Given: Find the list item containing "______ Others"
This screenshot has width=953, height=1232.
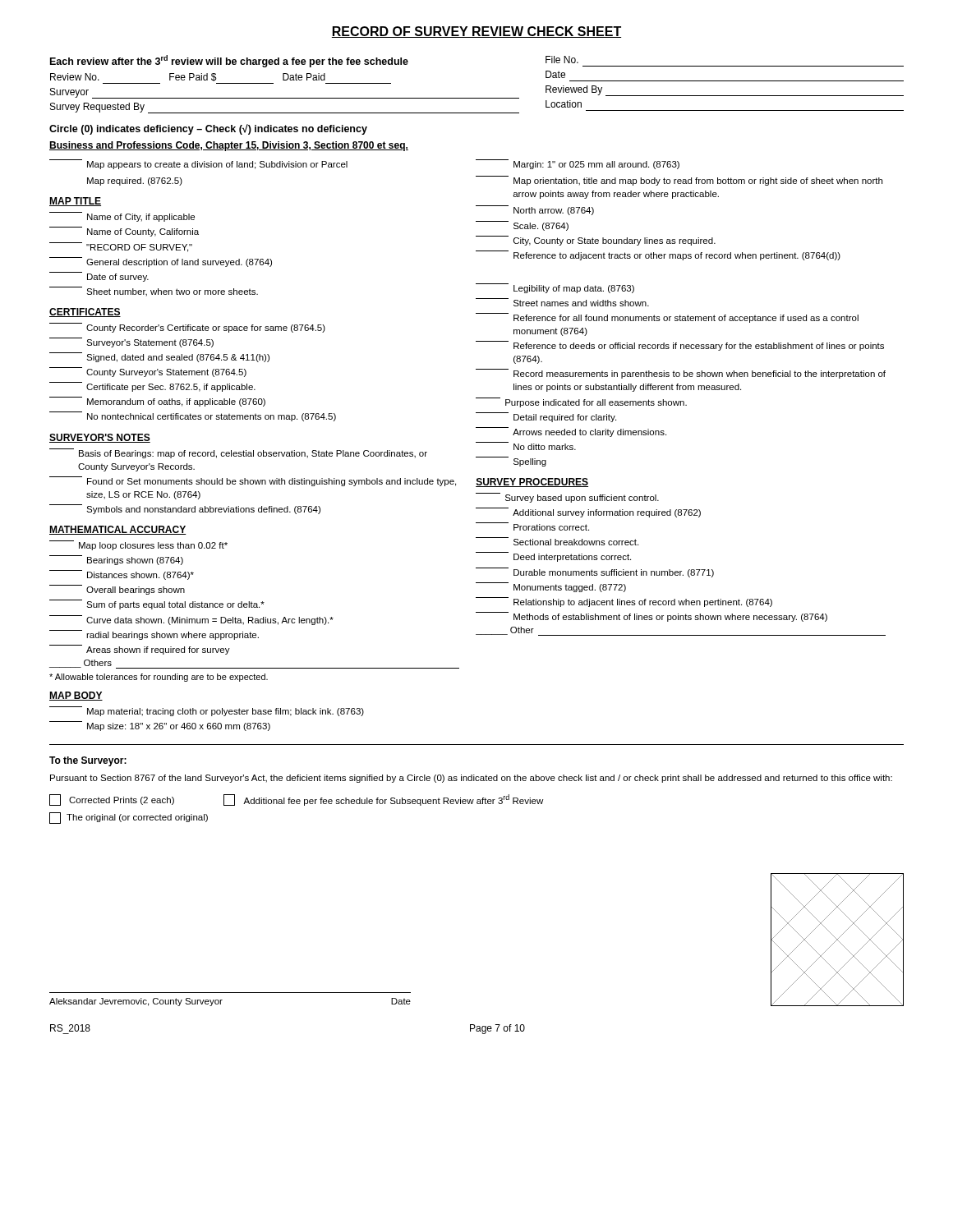Looking at the screenshot, I should point(81,663).
